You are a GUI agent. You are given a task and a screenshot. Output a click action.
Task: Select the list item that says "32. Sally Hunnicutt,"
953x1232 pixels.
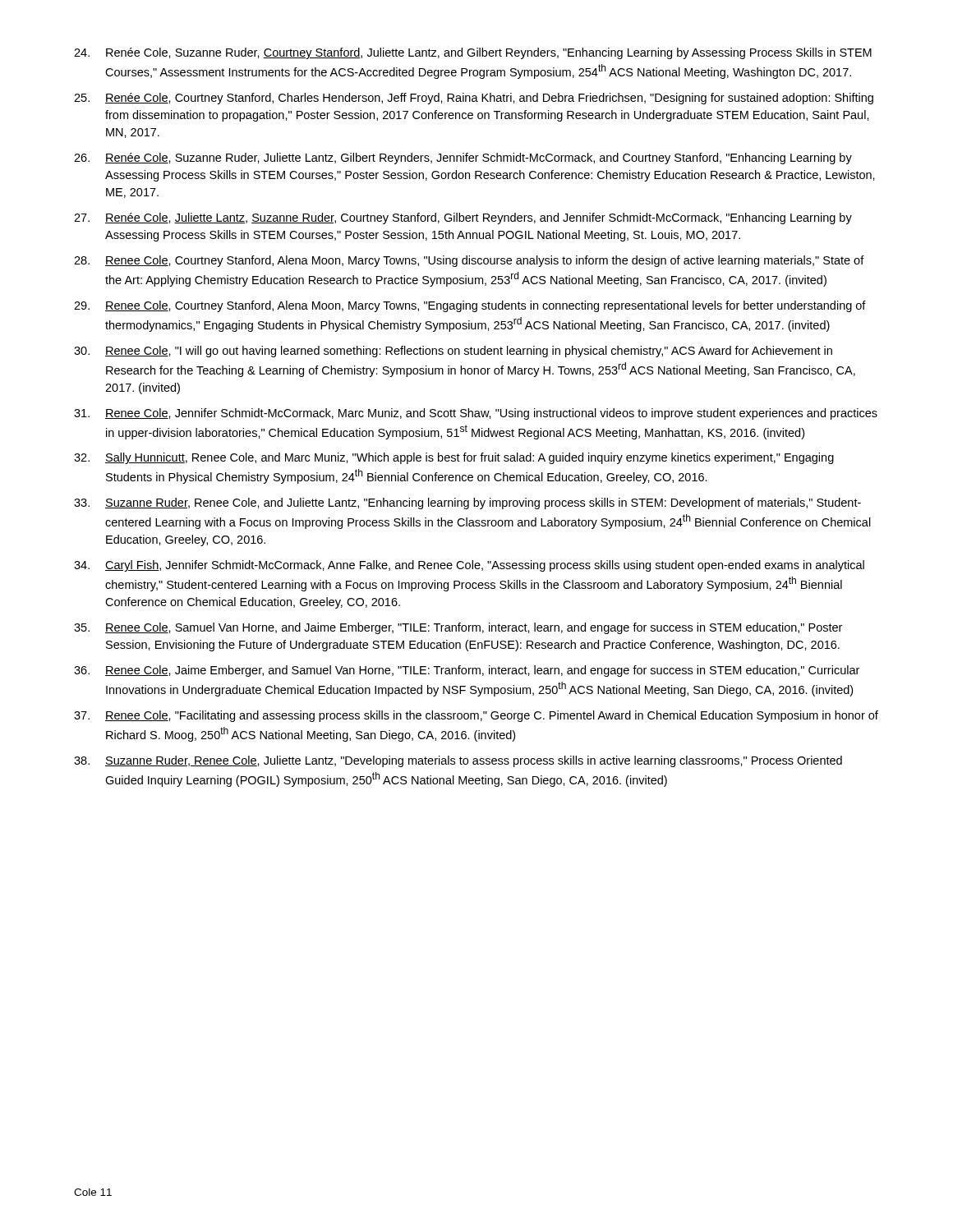[476, 468]
